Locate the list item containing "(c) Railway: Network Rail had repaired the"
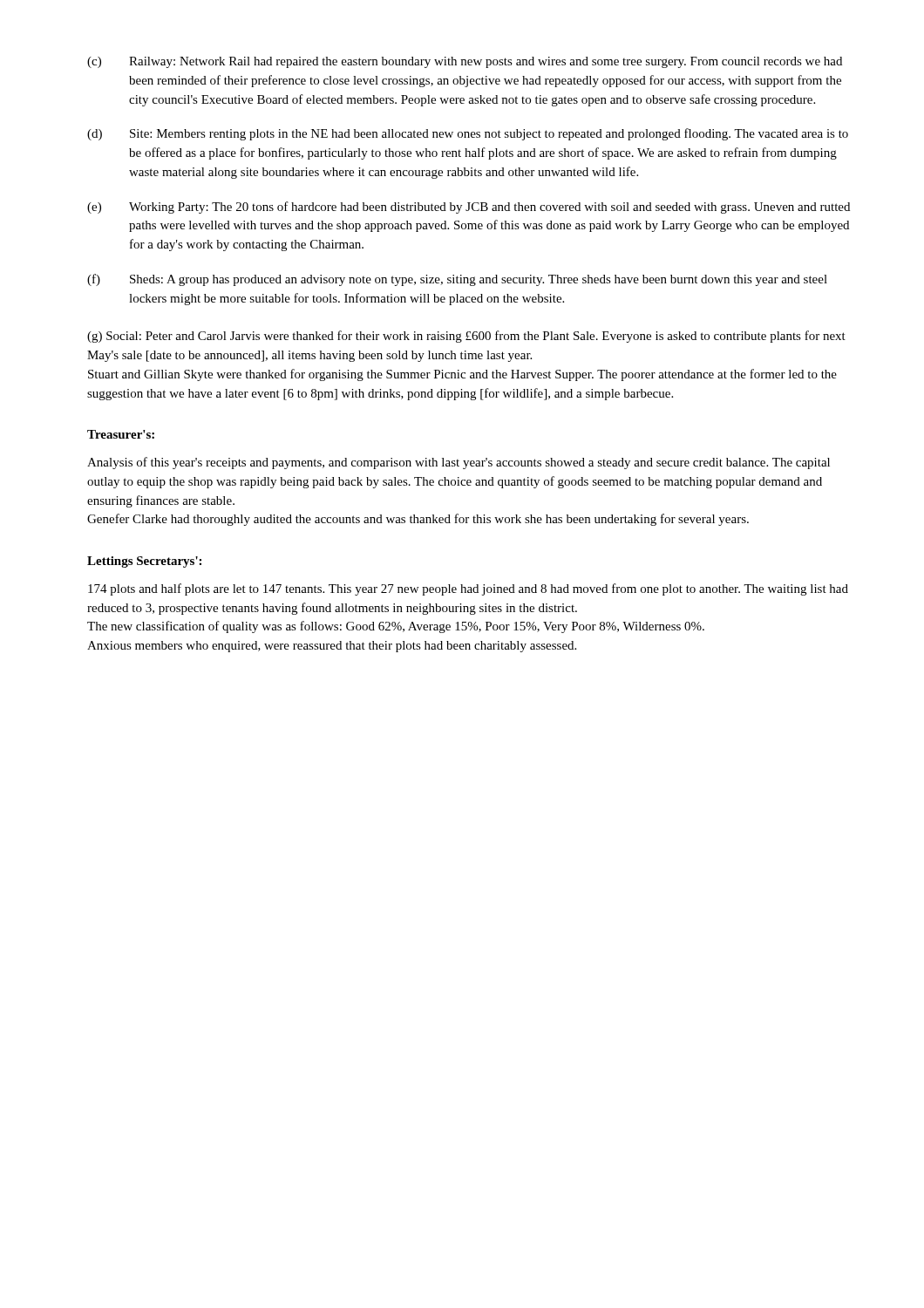This screenshot has width=924, height=1308. click(x=471, y=81)
